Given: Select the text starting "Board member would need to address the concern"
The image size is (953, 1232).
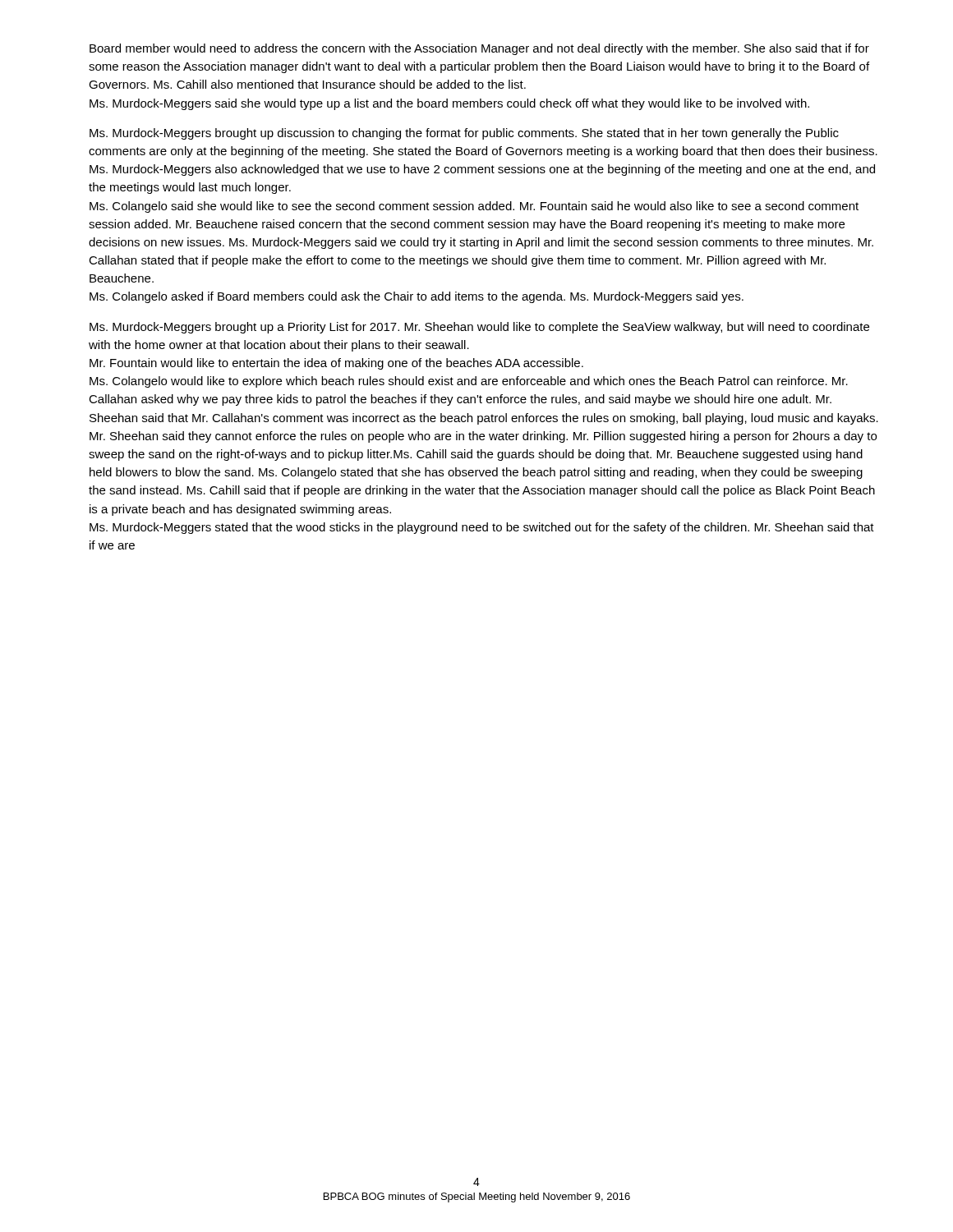Looking at the screenshot, I should pos(479,75).
